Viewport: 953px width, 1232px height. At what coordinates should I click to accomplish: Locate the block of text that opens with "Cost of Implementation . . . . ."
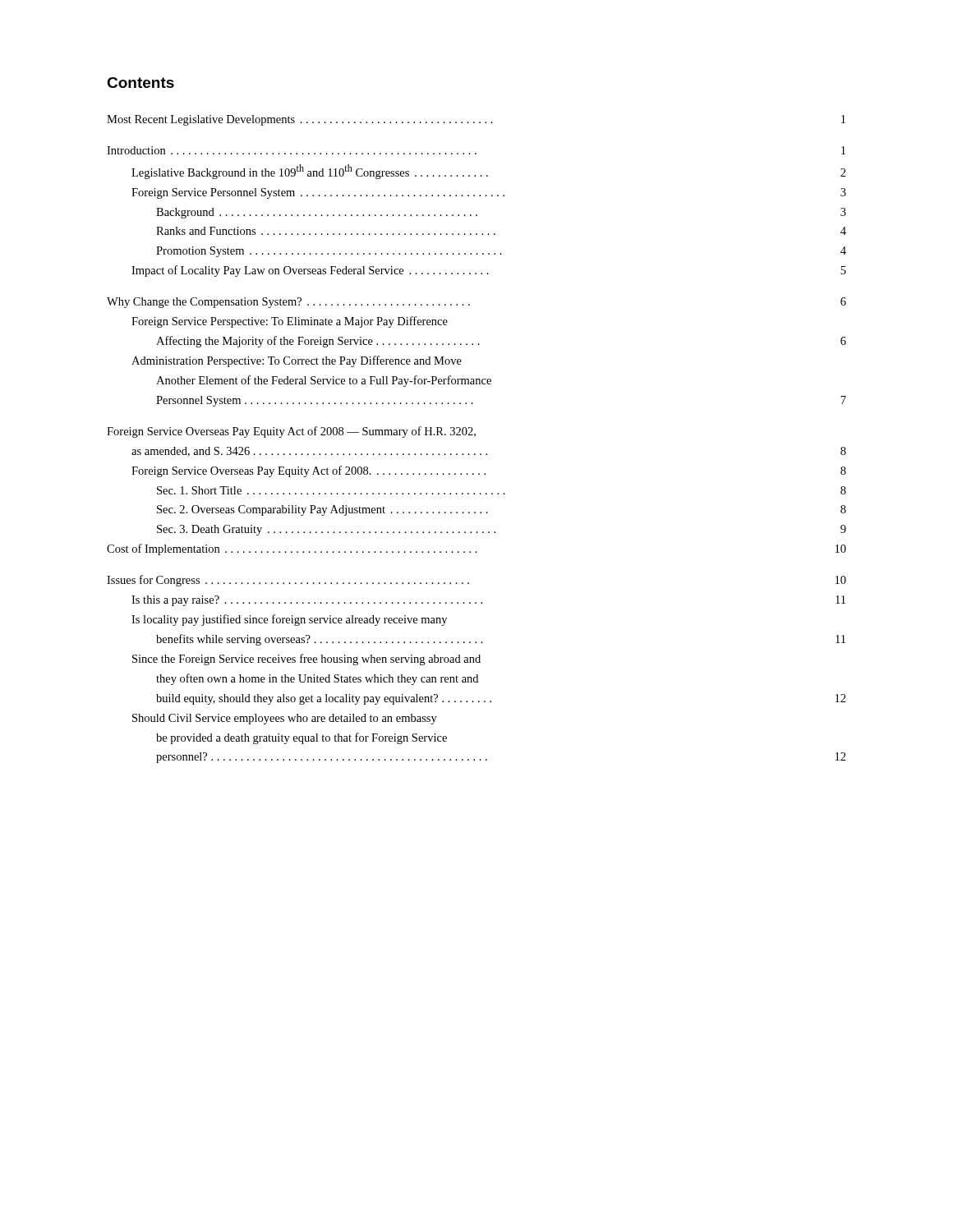pos(476,550)
